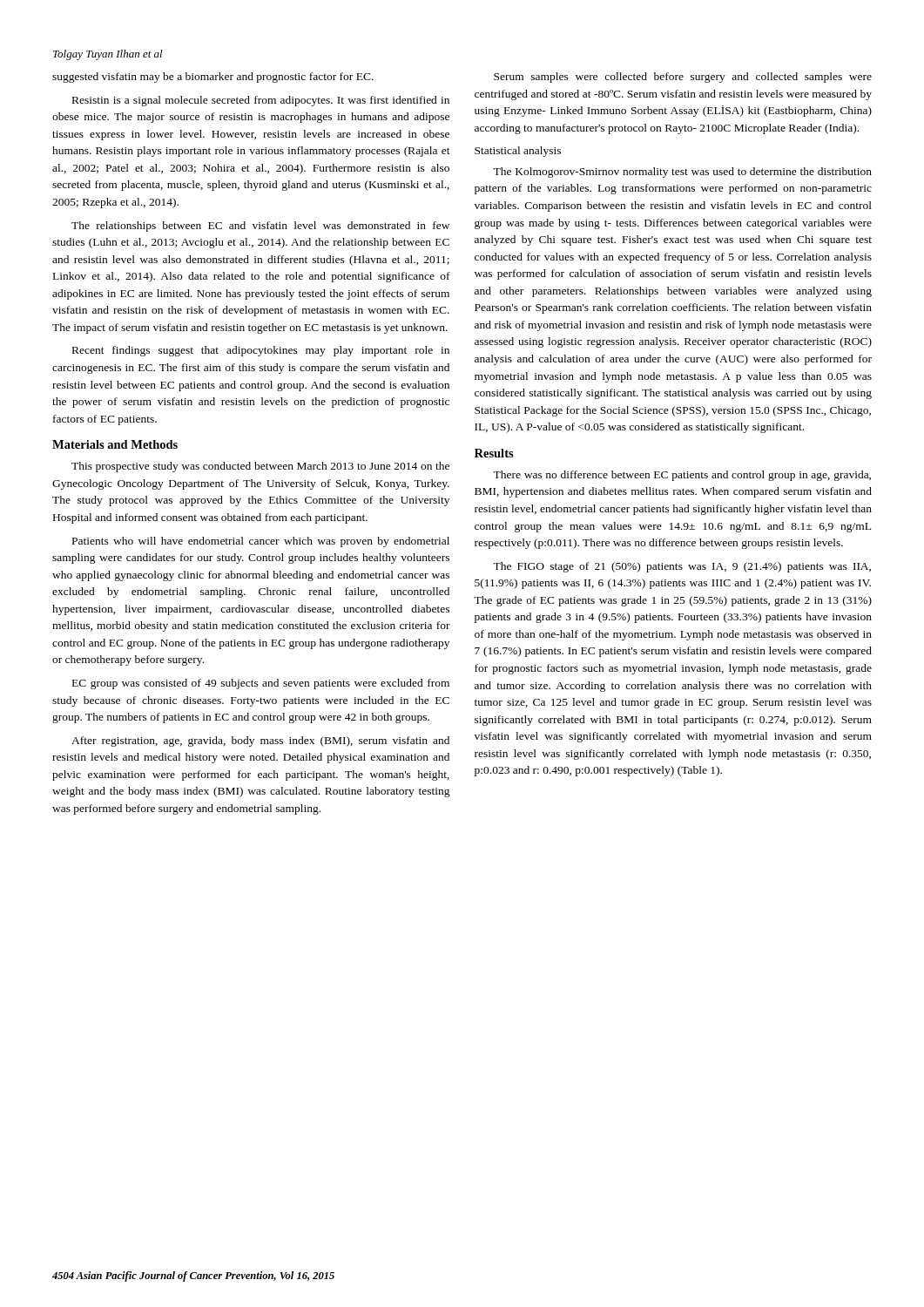This screenshot has width=924, height=1307.
Task: Select the text block starting "Recent findings suggest that adipocytokines"
Action: tap(251, 385)
